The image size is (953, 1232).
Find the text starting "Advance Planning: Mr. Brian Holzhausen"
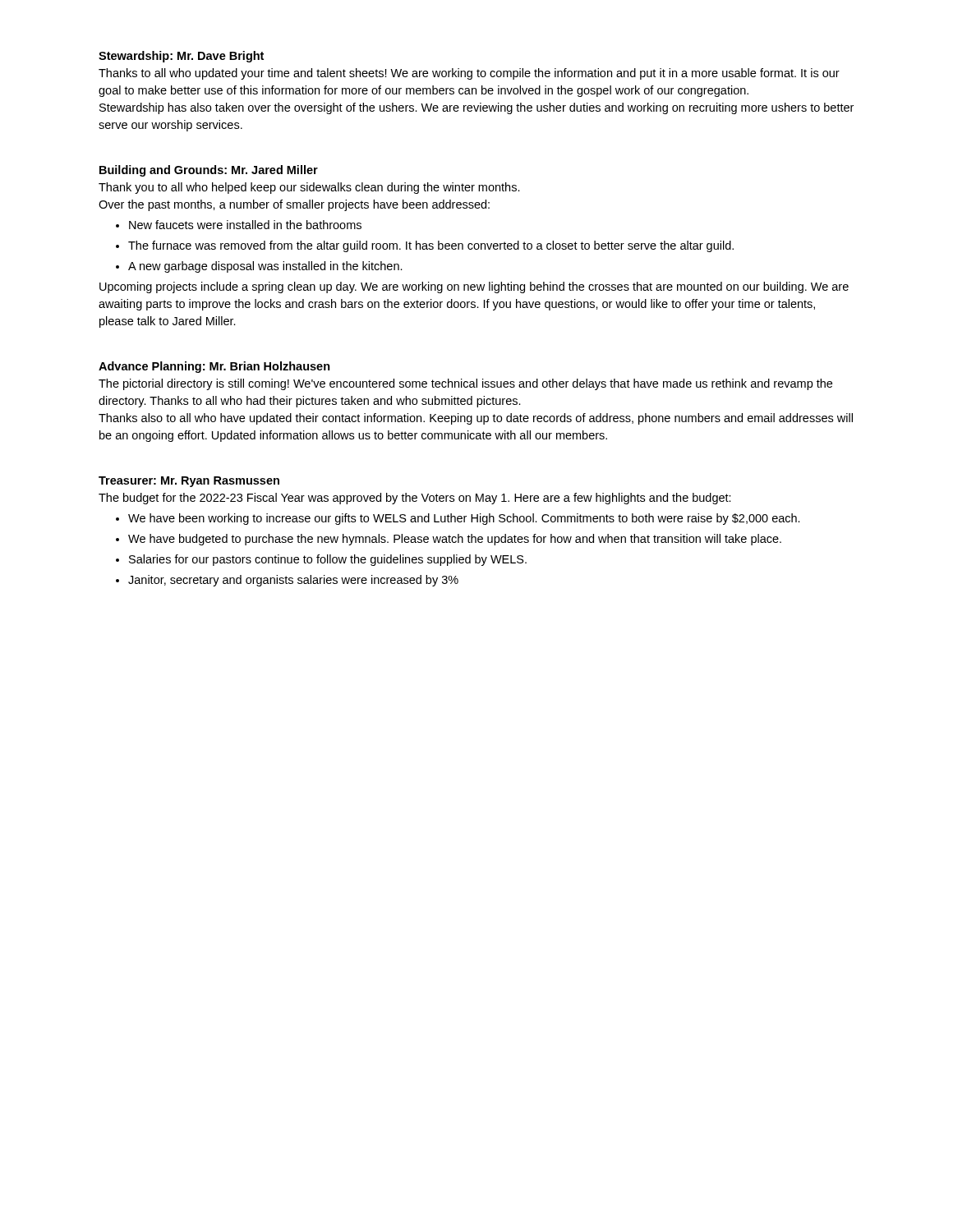pyautogui.click(x=214, y=366)
